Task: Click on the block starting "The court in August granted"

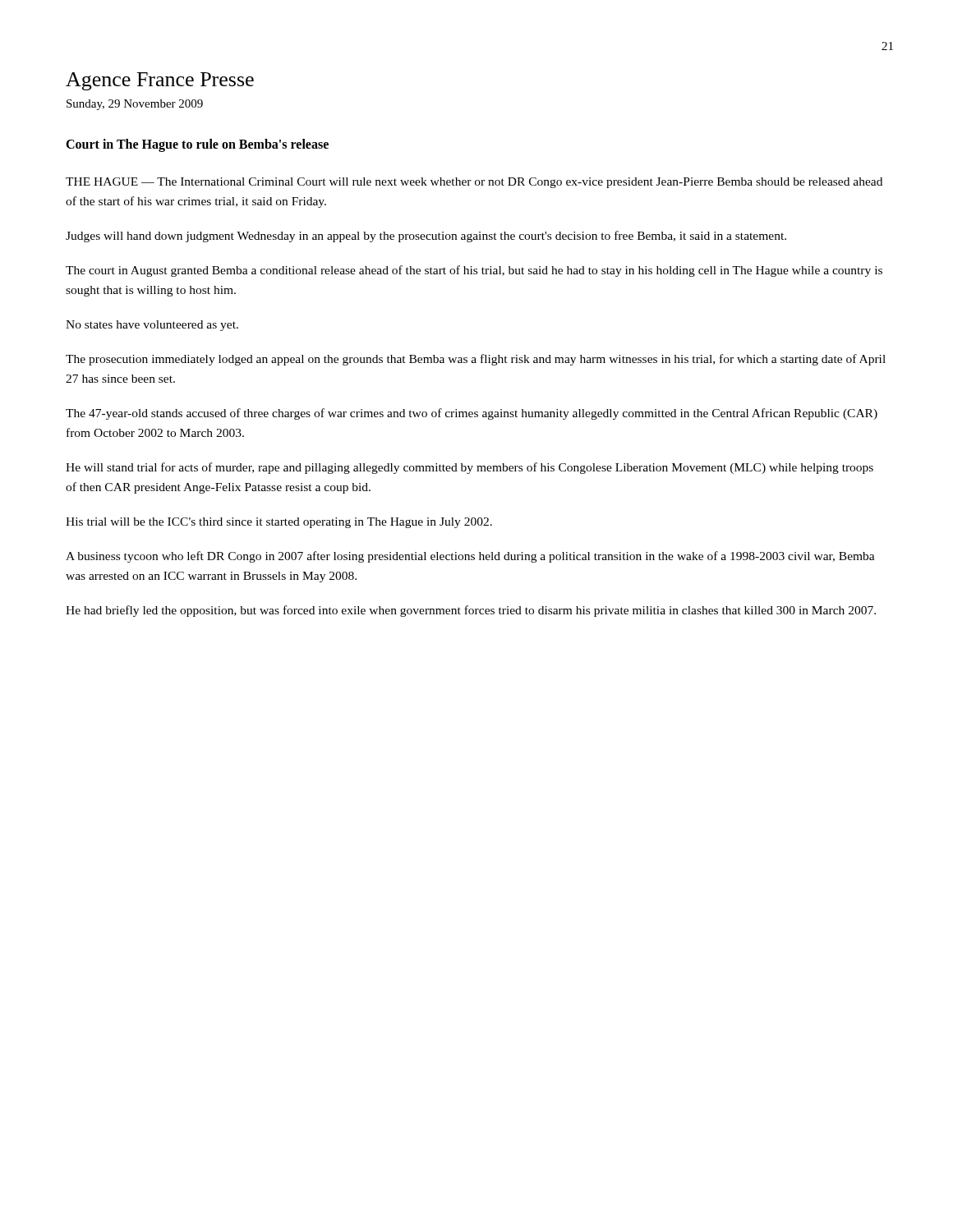Action: pyautogui.click(x=474, y=280)
